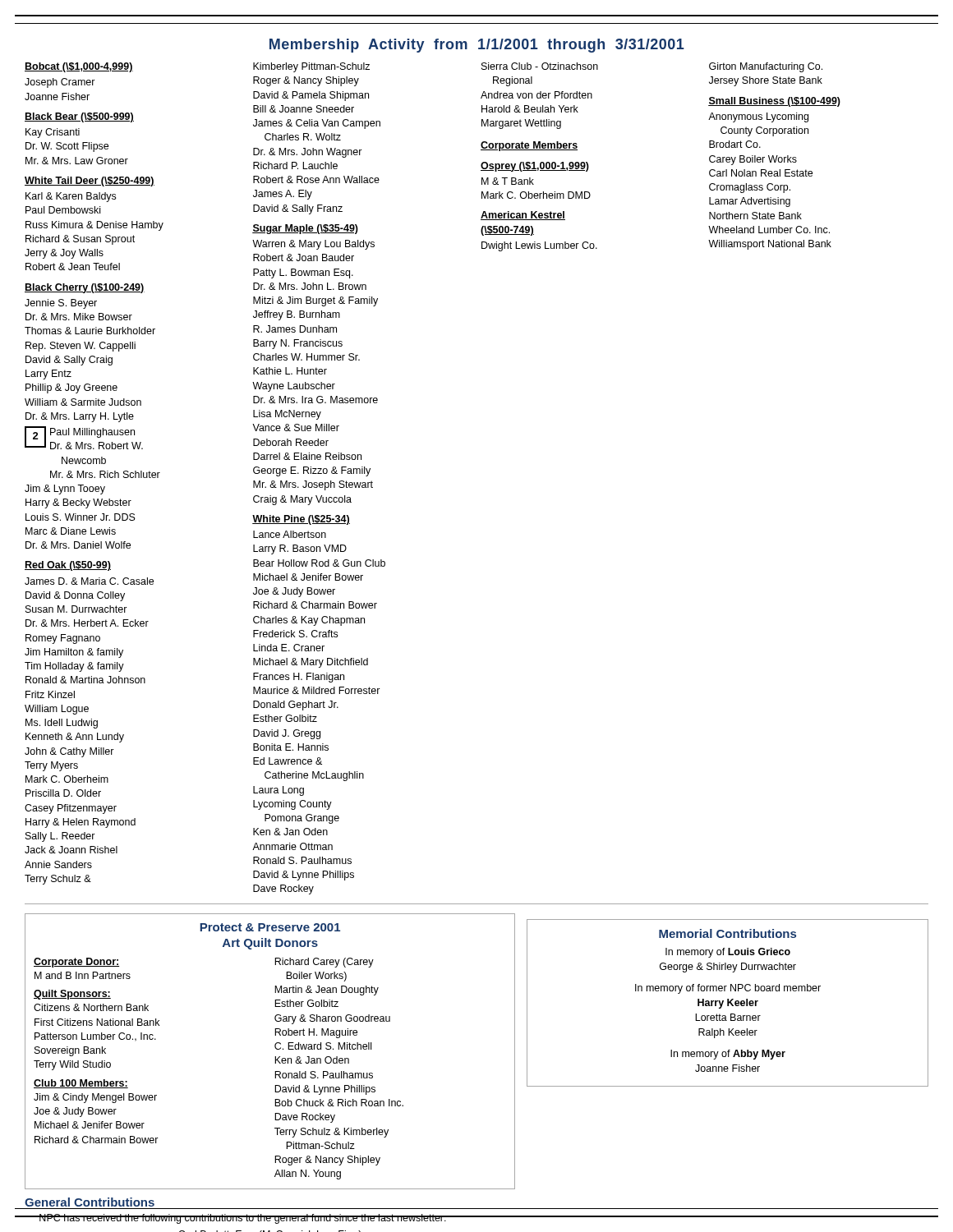Point to the block starting "General Contributions"

click(x=90, y=1202)
